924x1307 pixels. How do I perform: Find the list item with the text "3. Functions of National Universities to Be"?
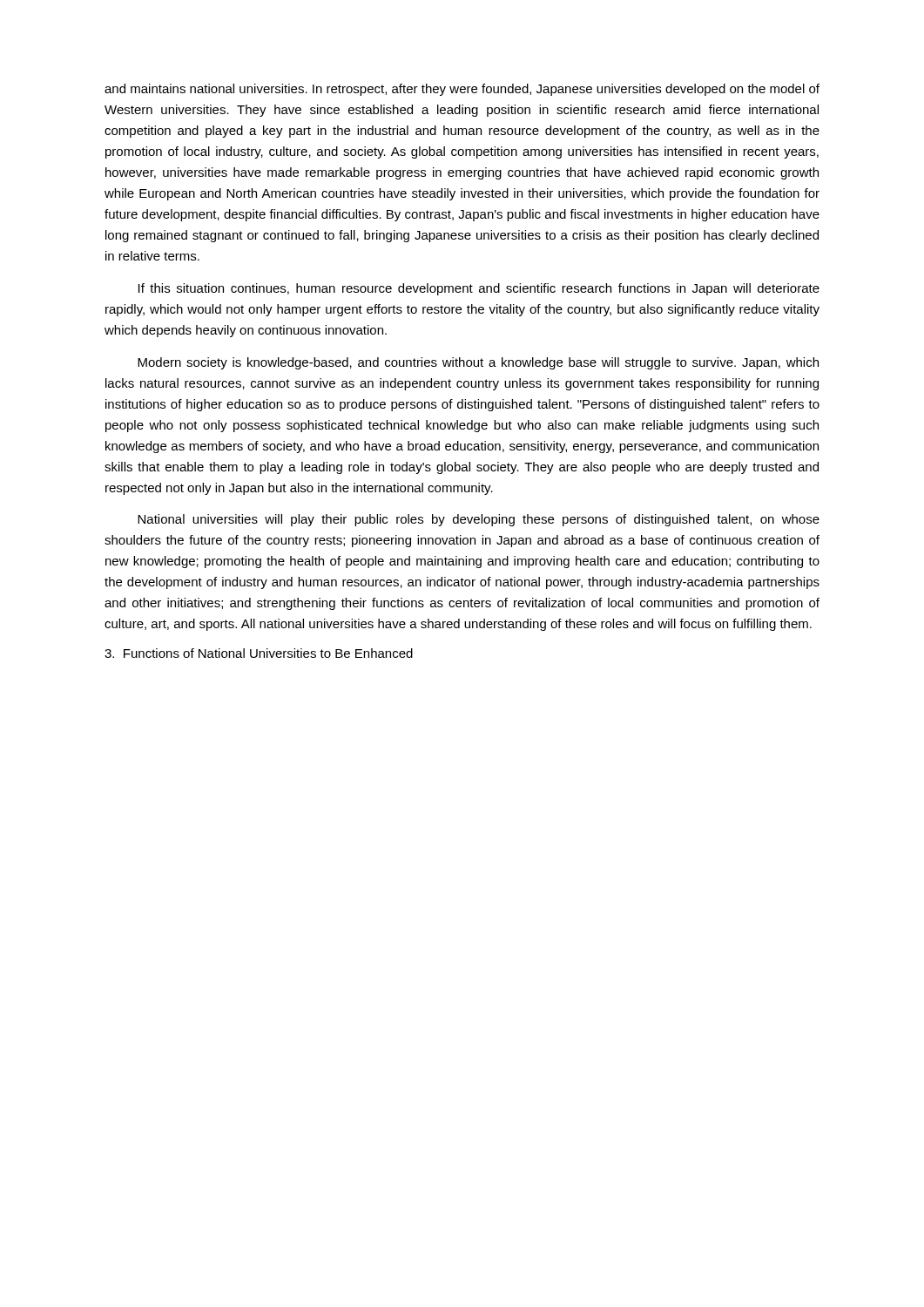(259, 653)
